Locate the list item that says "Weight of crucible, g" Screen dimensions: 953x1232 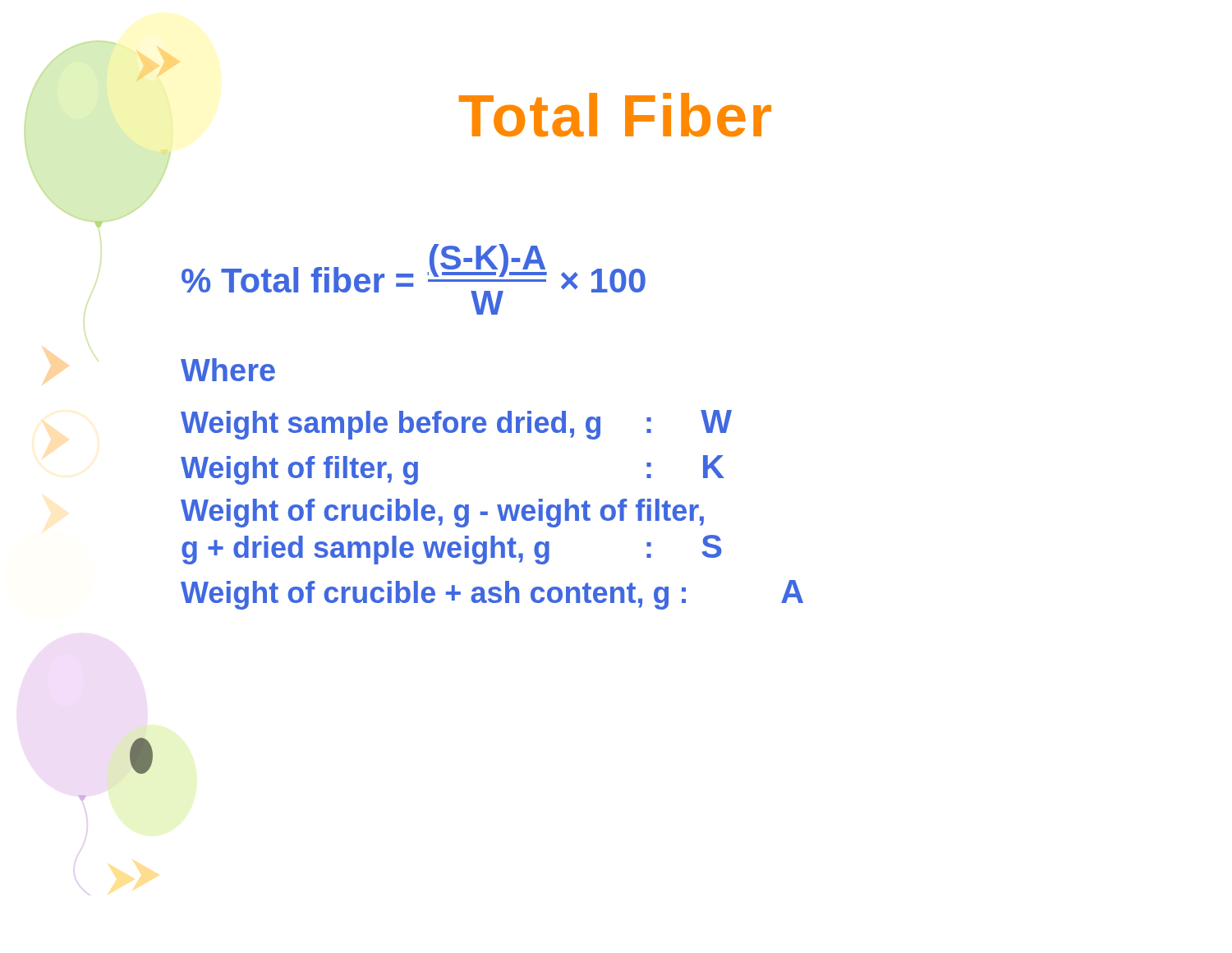coord(492,529)
